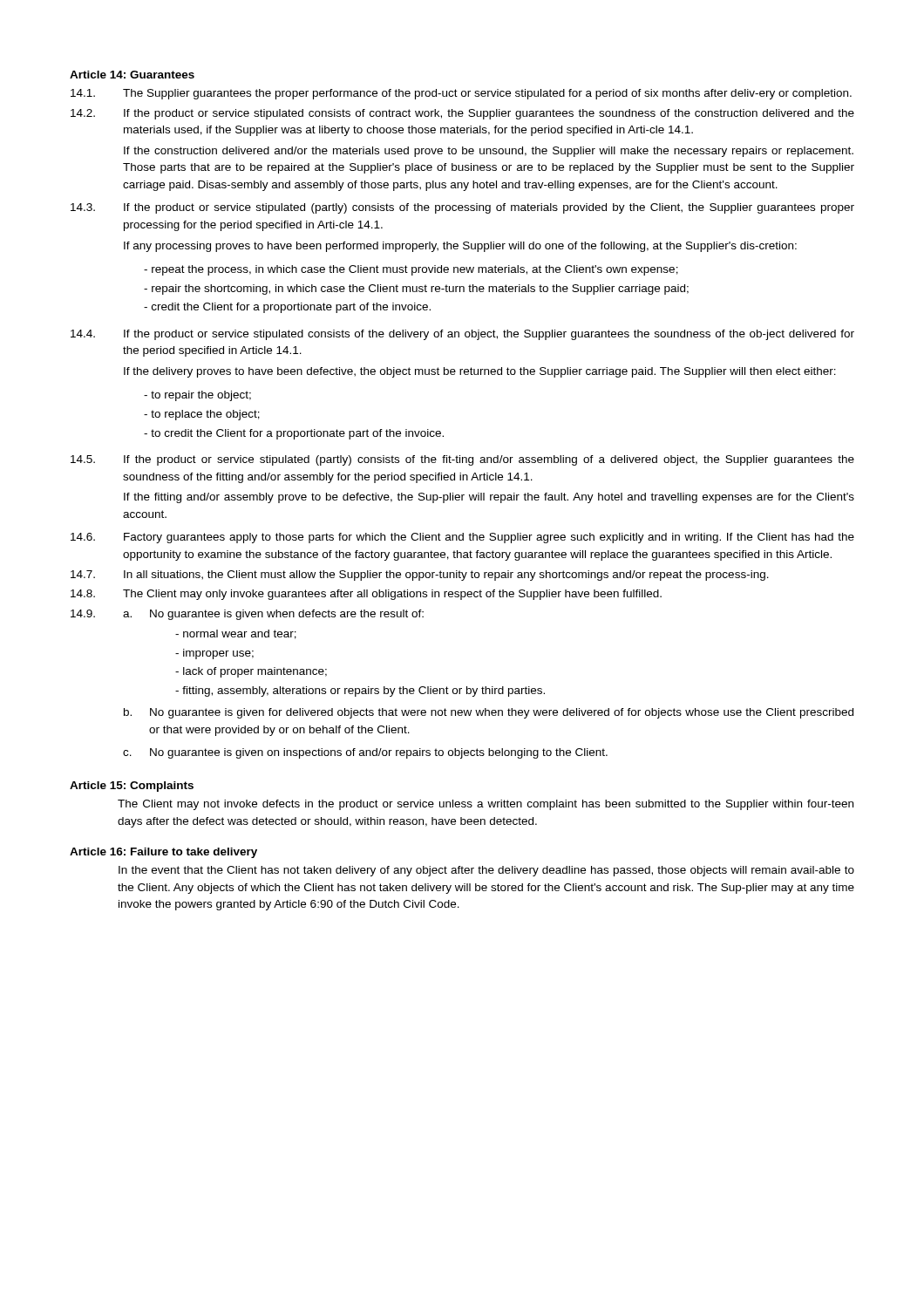
Task: Find the text starting "14.4. If the product or service stipulated consists"
Action: click(462, 385)
